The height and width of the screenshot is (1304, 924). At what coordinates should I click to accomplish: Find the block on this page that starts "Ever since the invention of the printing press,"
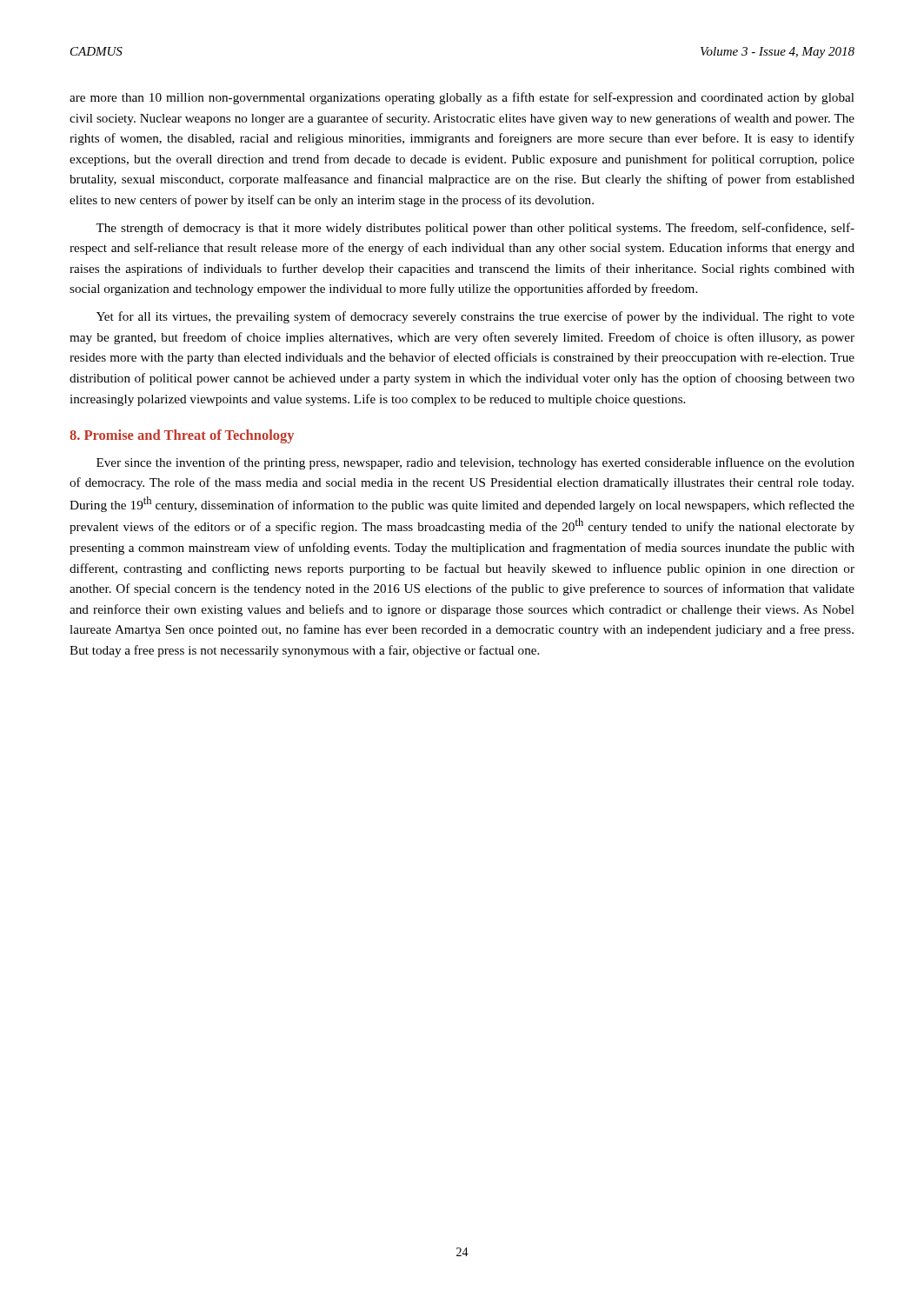(462, 556)
